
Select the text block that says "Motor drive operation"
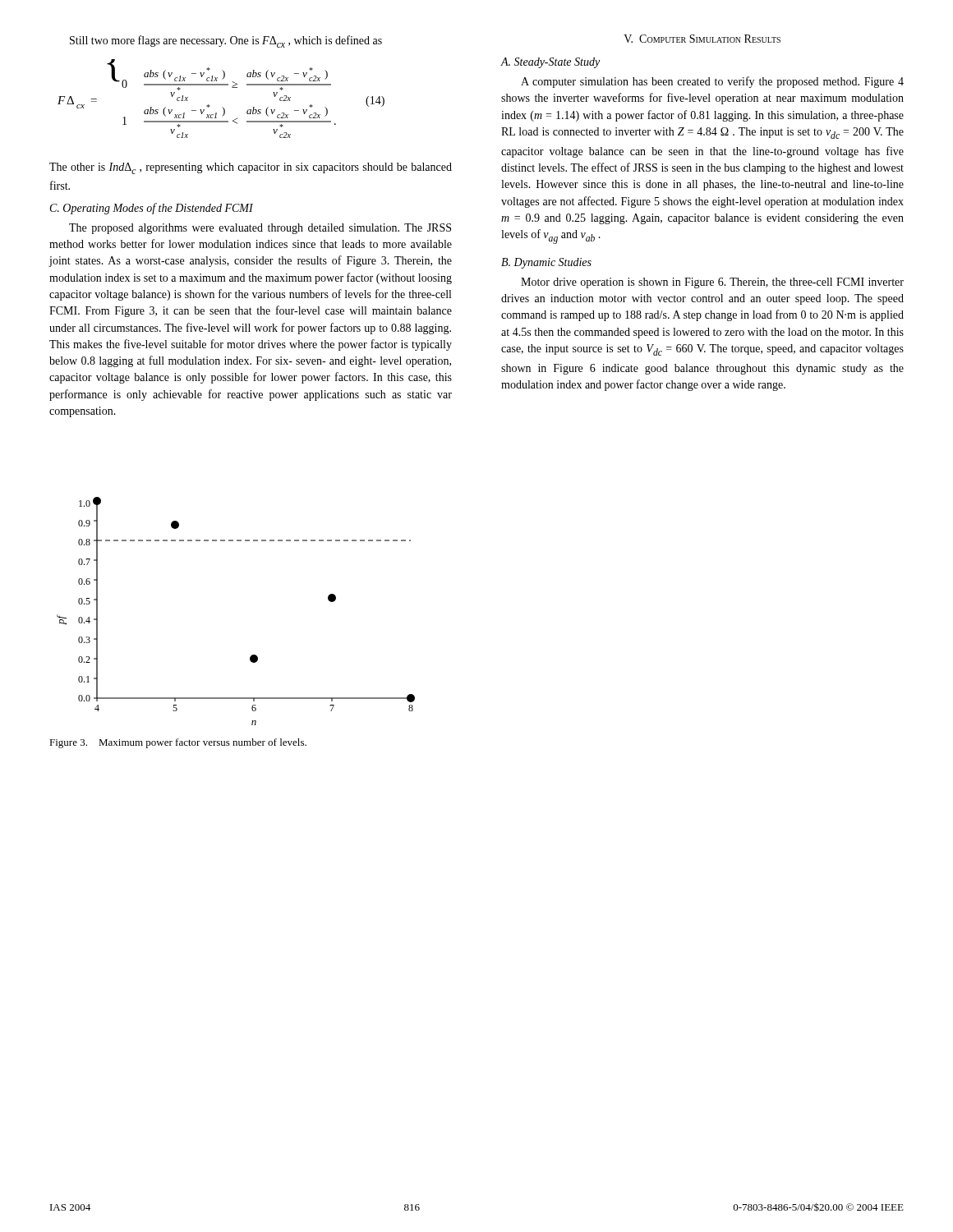[x=702, y=334]
